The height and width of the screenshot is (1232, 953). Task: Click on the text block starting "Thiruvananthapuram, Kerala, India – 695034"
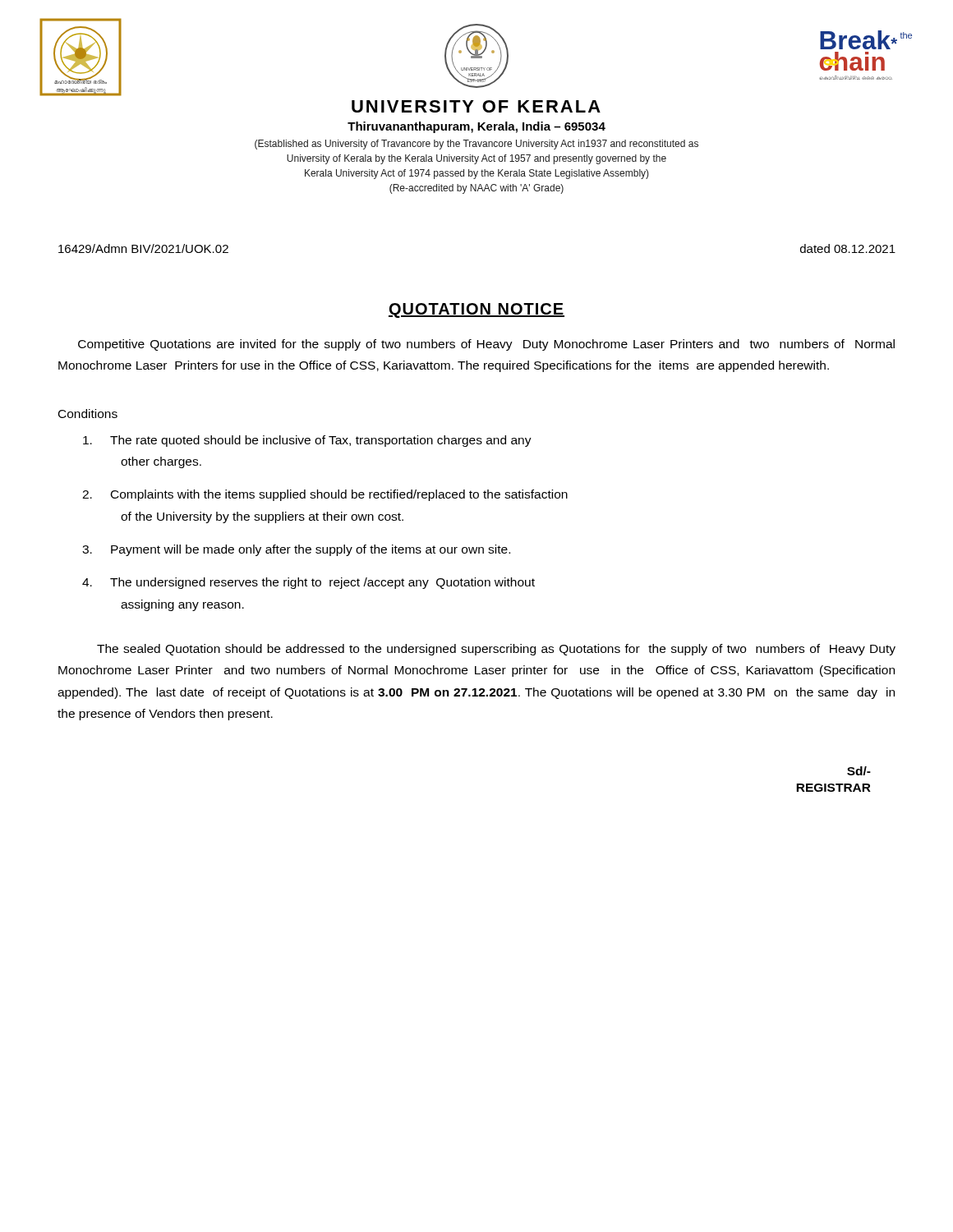point(476,126)
